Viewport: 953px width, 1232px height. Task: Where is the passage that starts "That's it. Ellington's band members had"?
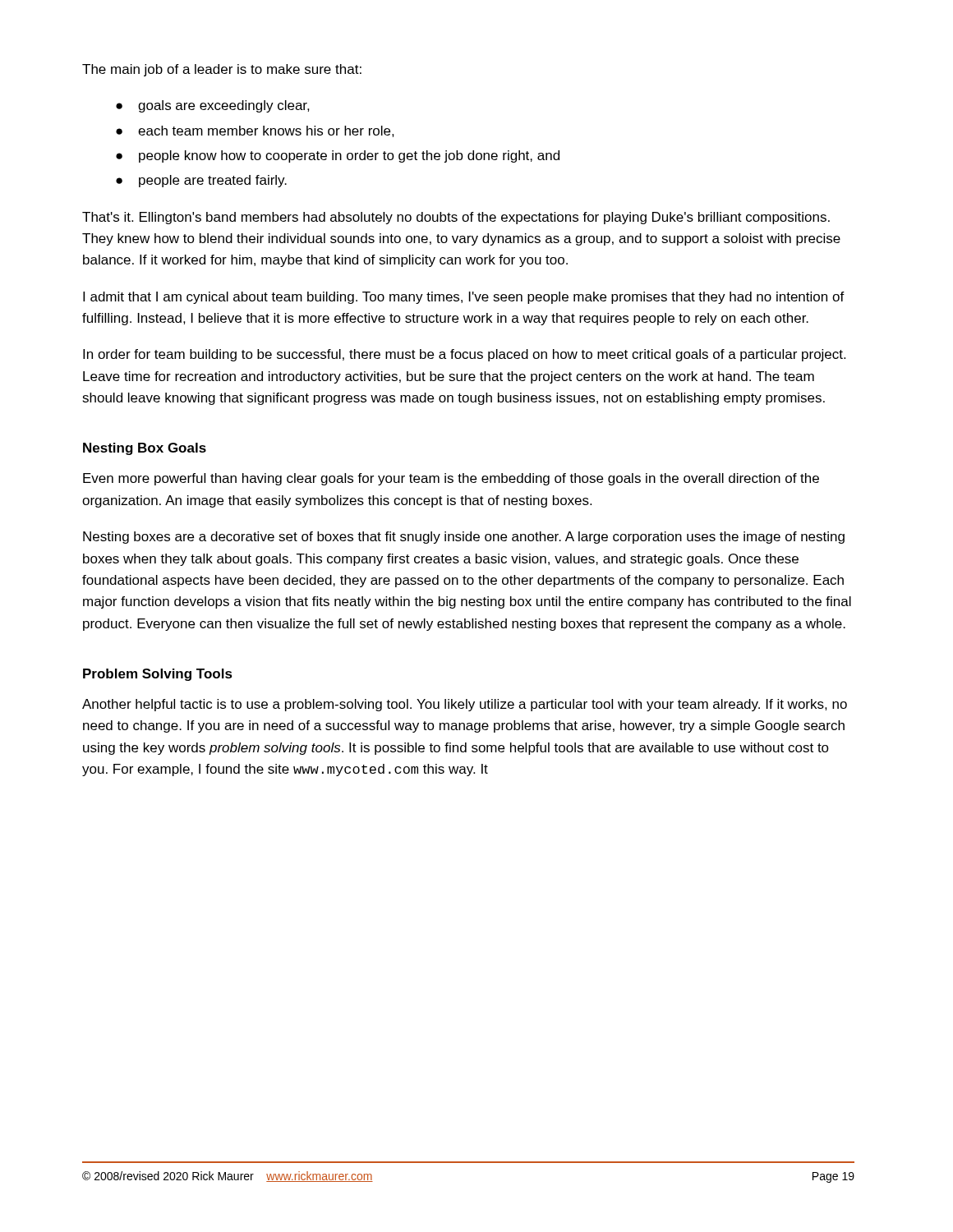[461, 239]
